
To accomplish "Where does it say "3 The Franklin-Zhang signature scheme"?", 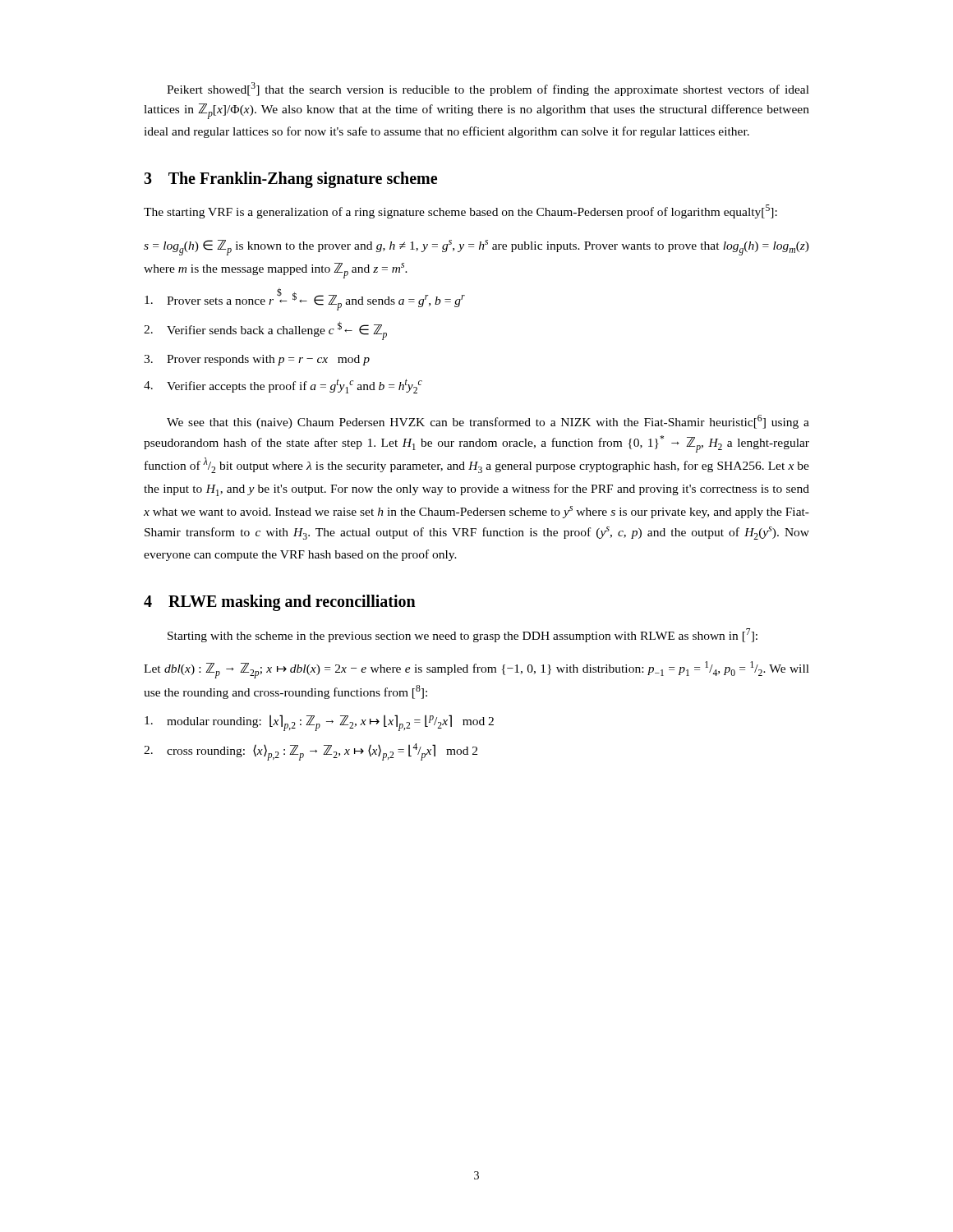I will [x=290, y=180].
